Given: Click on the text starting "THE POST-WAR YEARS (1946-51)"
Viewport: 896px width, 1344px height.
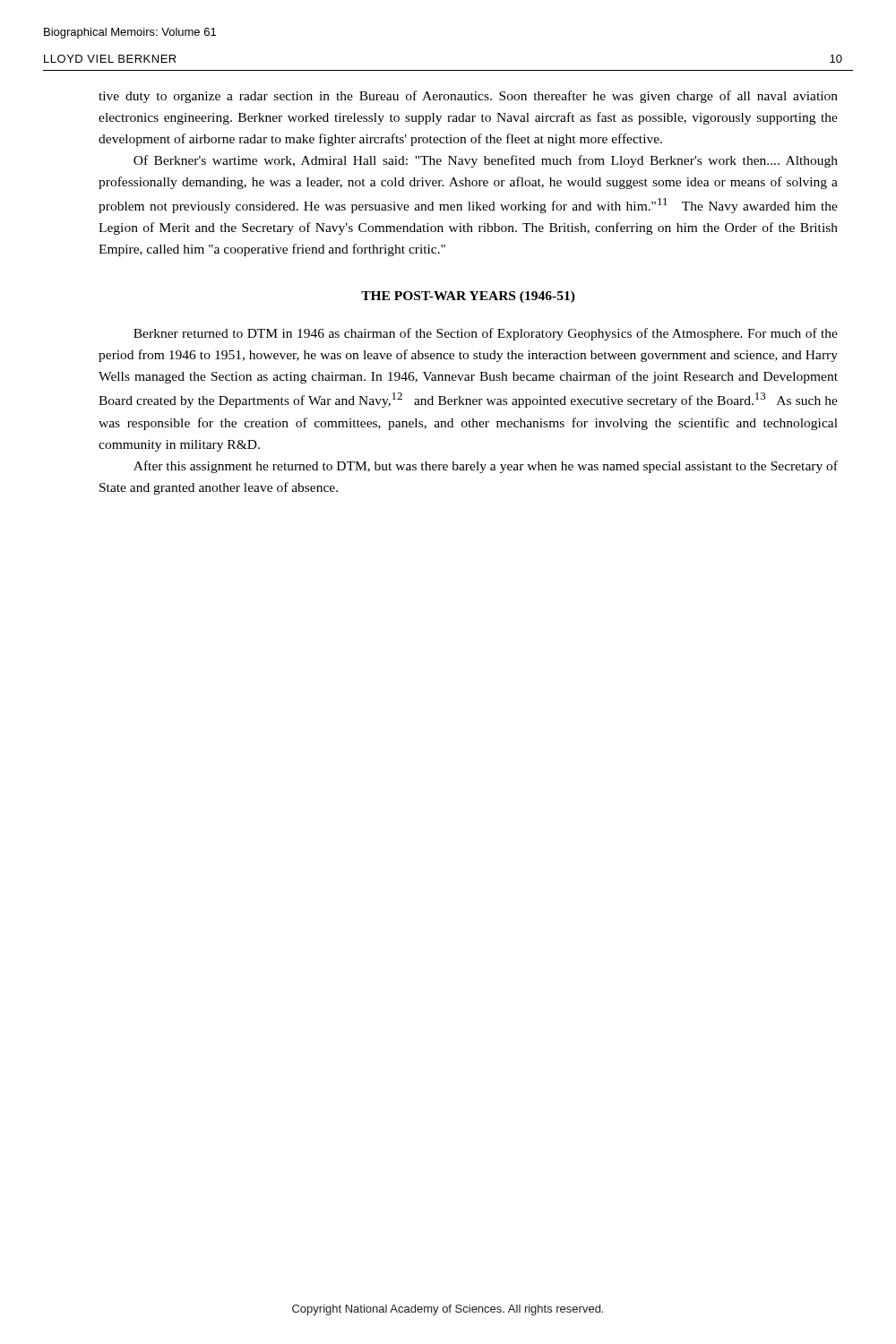Looking at the screenshot, I should 468,295.
